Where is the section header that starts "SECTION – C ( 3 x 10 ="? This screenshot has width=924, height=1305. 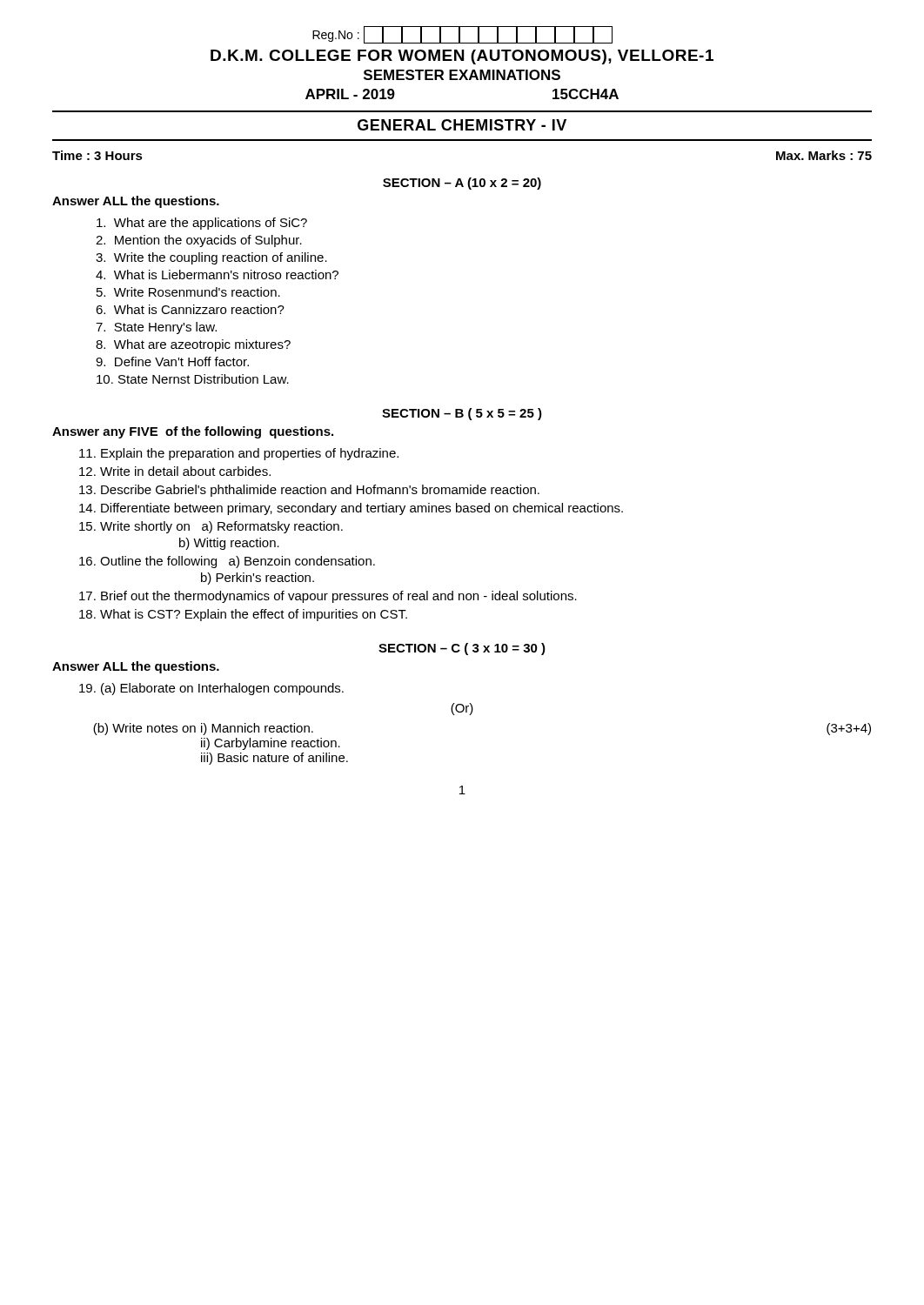462,648
